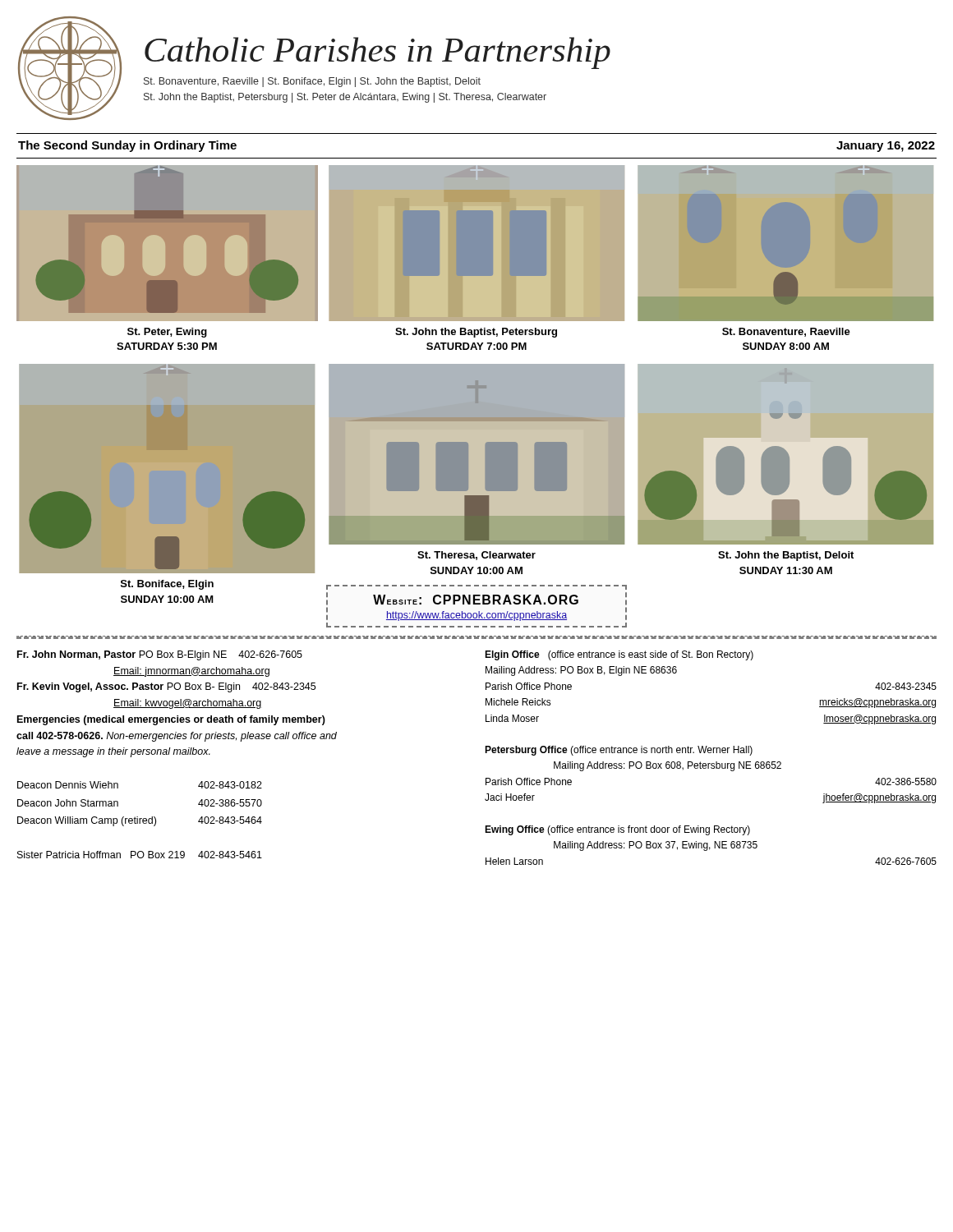The image size is (953, 1232).
Task: Locate the region starting "St. Bonaventure, Raeville | St."
Action: [x=345, y=89]
